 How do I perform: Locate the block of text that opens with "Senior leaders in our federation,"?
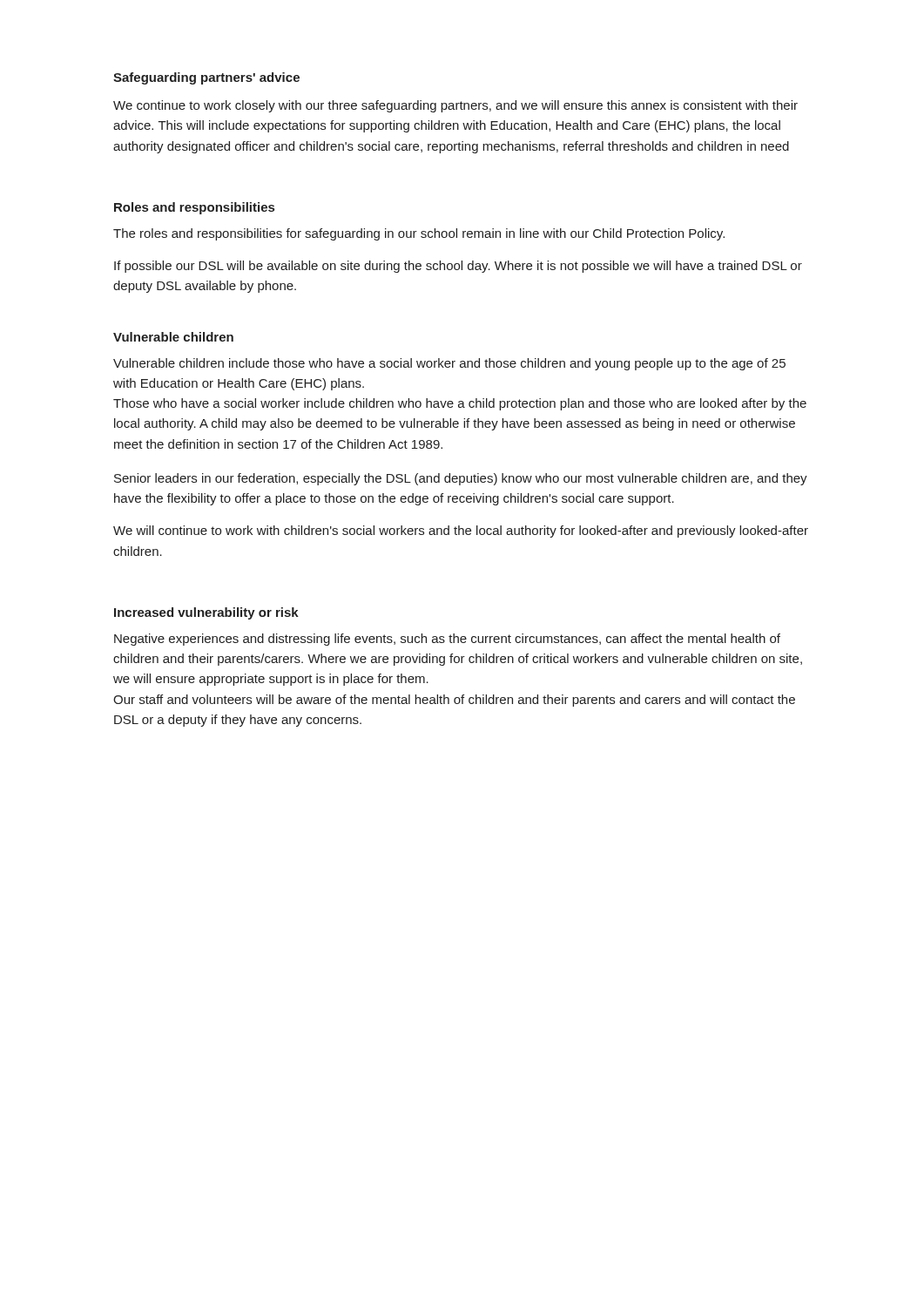coord(460,488)
